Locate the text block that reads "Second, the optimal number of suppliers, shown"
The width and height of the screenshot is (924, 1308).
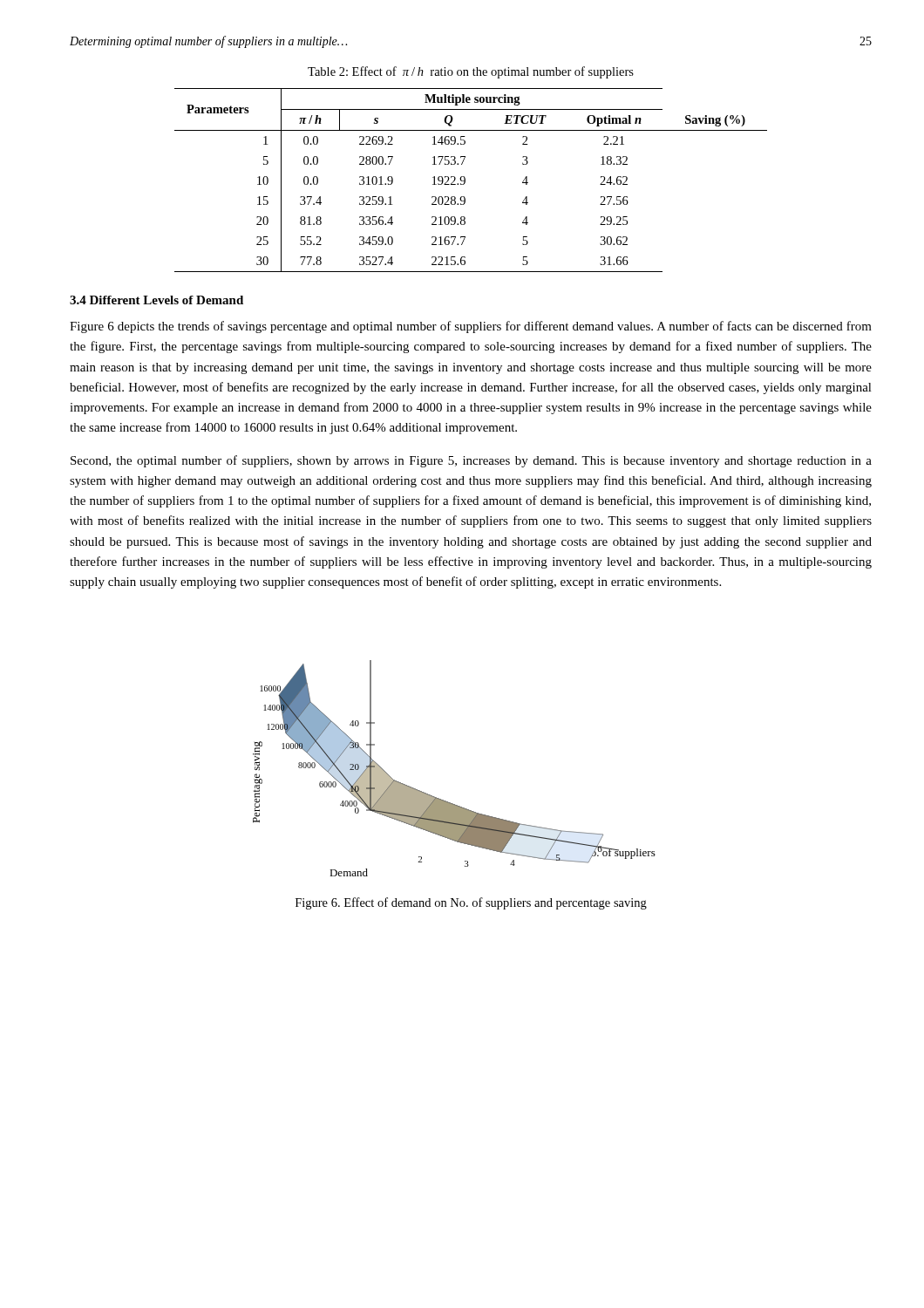(471, 521)
